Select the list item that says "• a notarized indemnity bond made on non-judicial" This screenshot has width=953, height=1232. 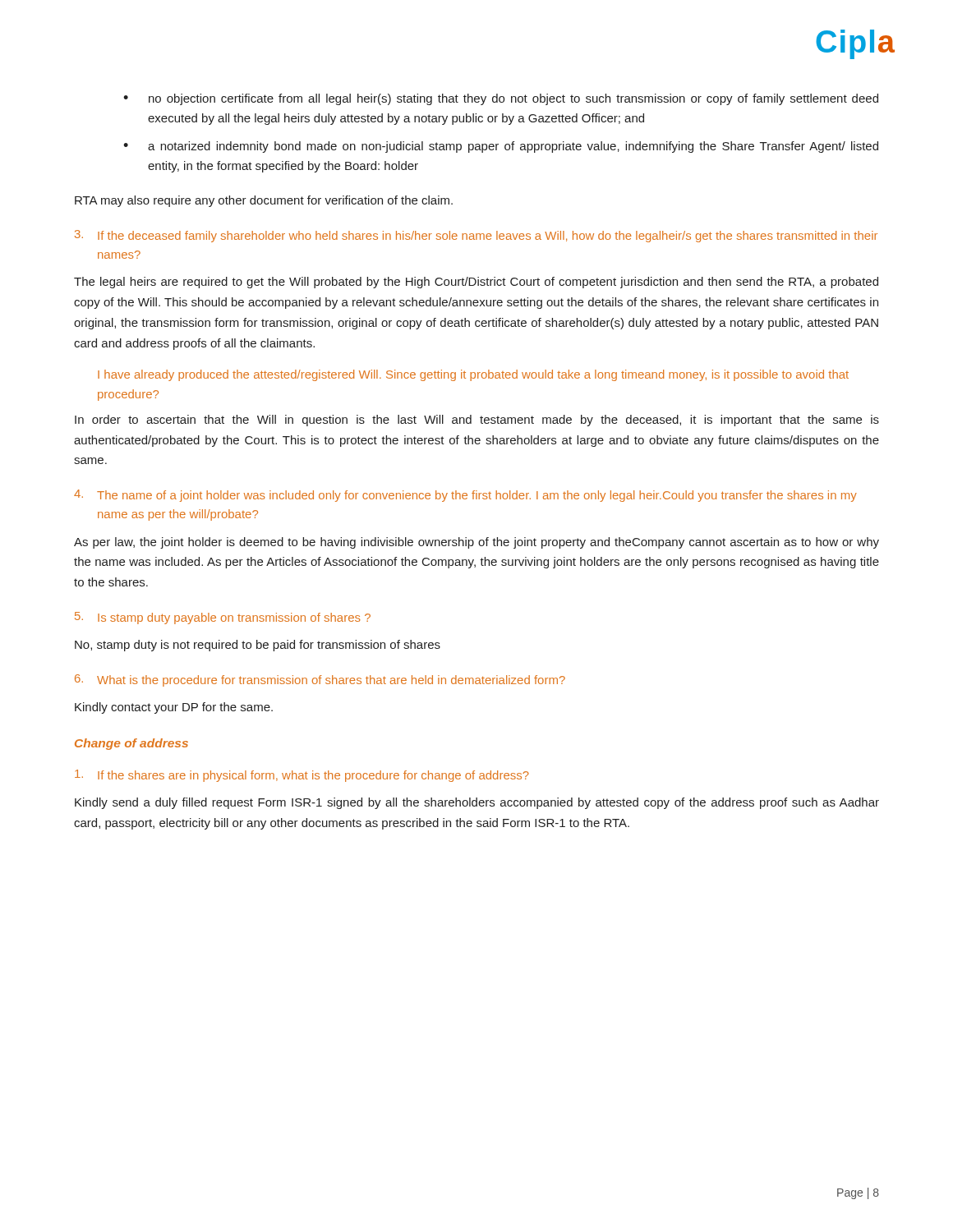[501, 156]
